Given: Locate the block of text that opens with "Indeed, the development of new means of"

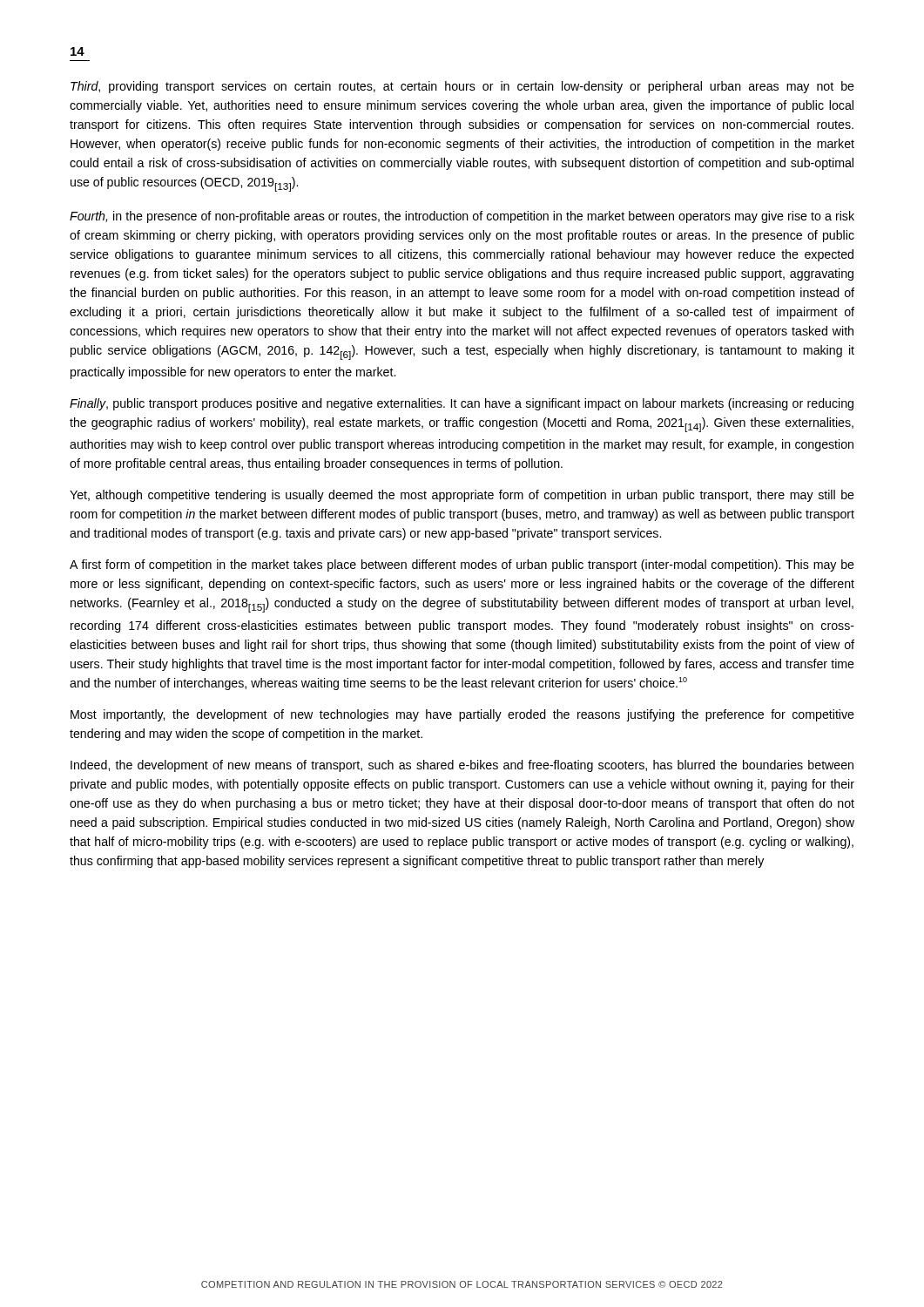Looking at the screenshot, I should point(462,813).
